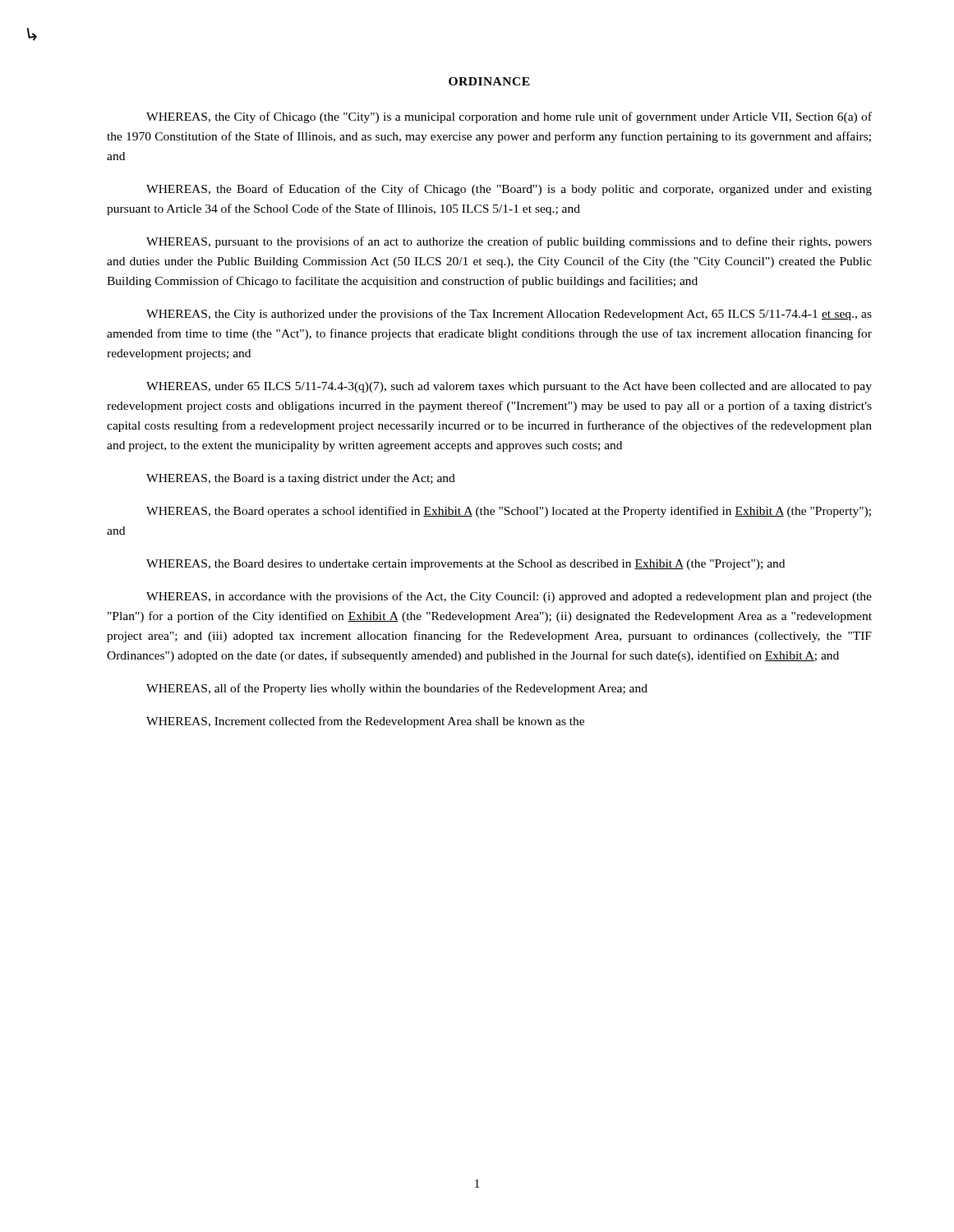Navigate to the text block starting "WHEREAS, the Board of Education of the"

[489, 198]
